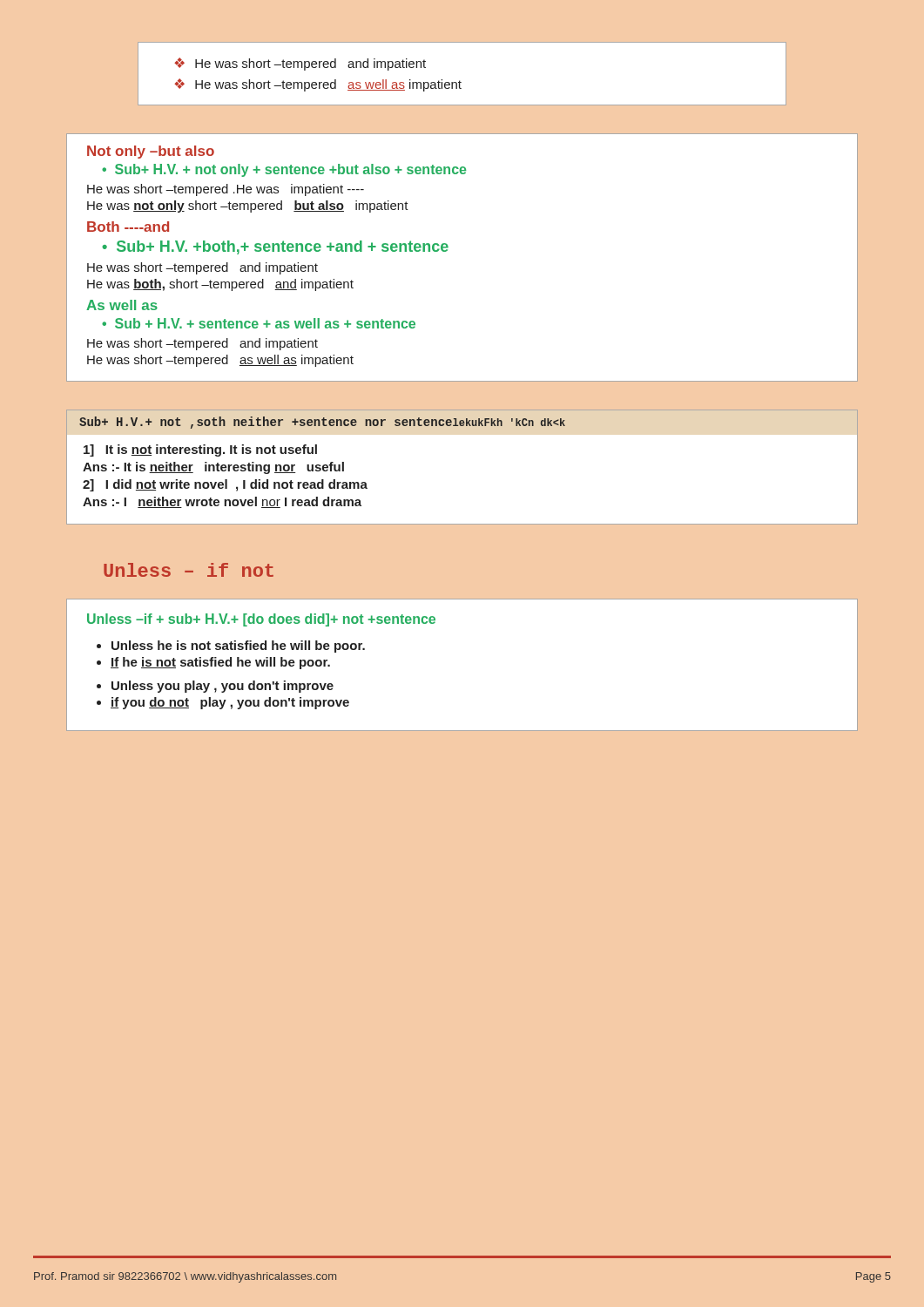Viewport: 924px width, 1307px height.
Task: Find the table that mentions "Unless –if + sub+"
Action: 462,665
